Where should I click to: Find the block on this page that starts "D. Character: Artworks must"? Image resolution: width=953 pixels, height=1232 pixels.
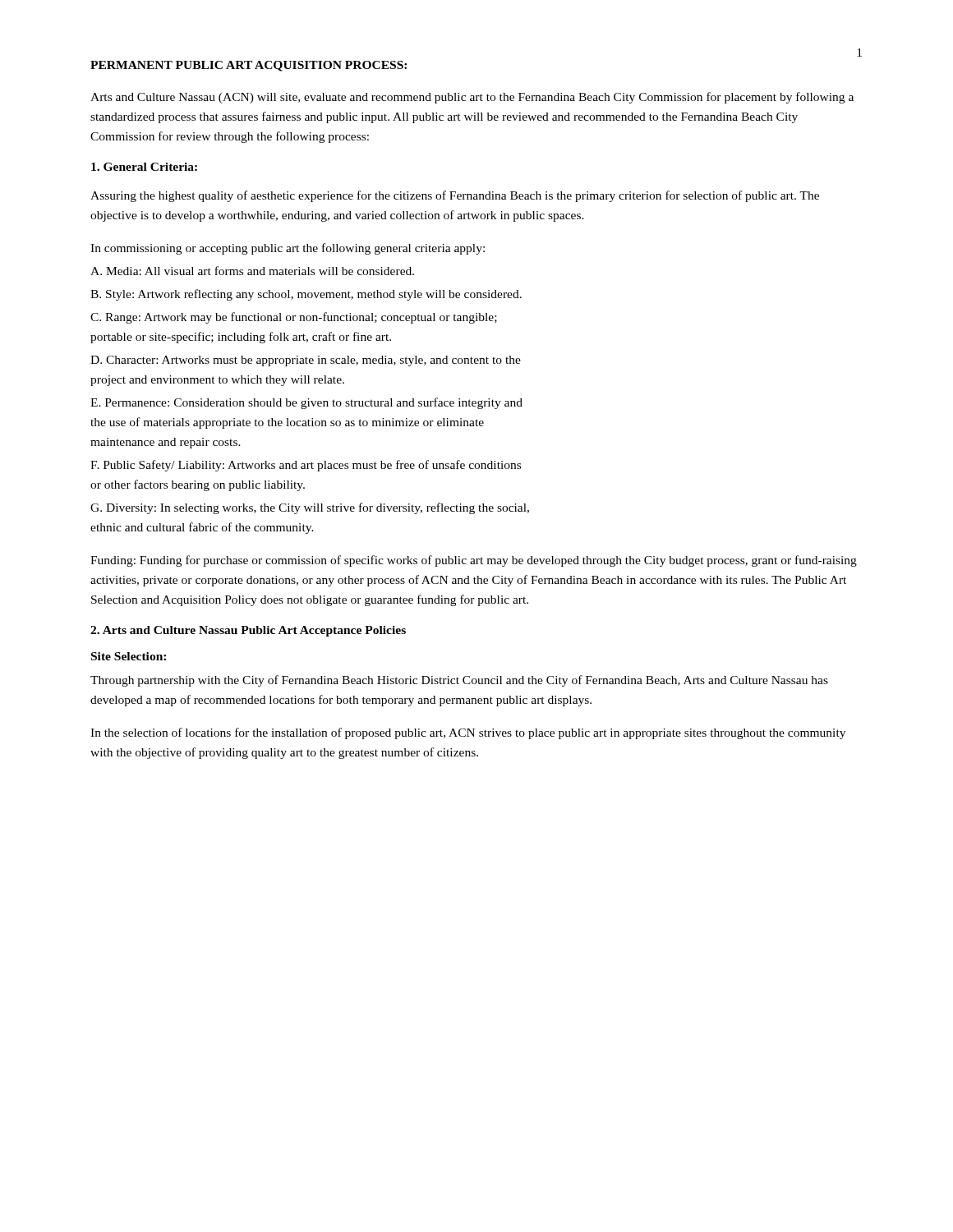click(306, 359)
